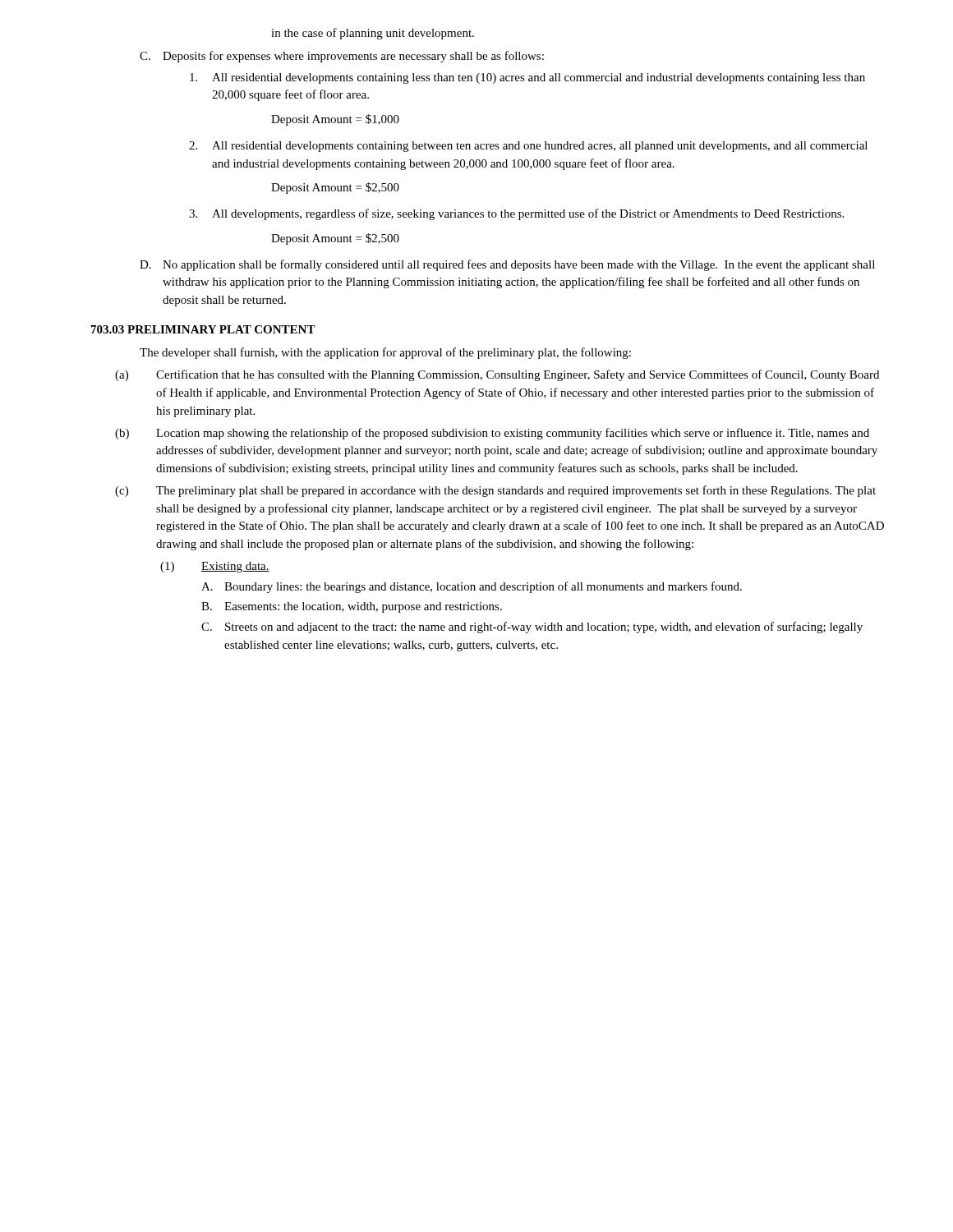Viewport: 953px width, 1232px height.
Task: Navigate to the text block starting "in the case of"
Action: pyautogui.click(x=373, y=33)
